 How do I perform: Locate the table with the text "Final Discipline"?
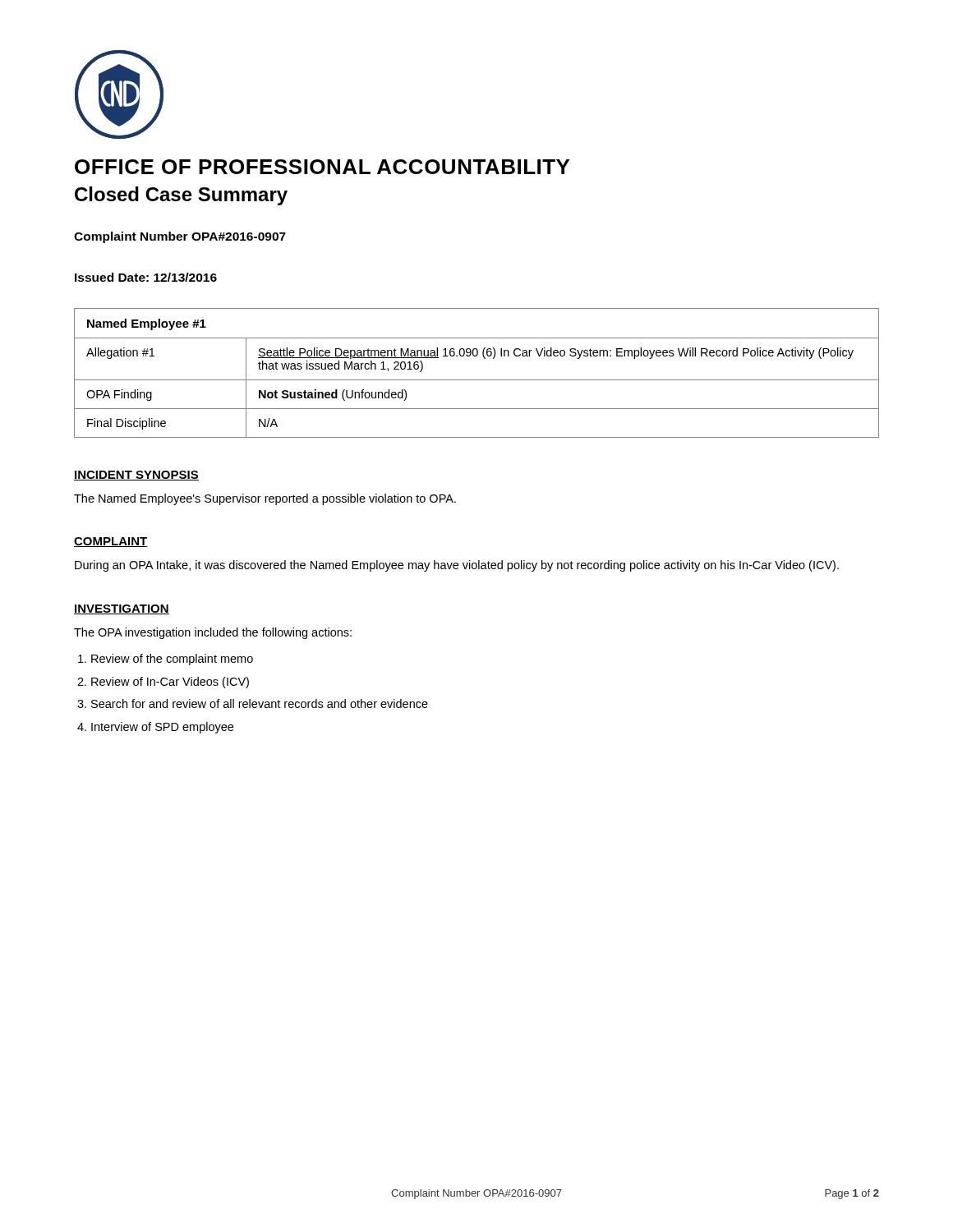click(476, 373)
